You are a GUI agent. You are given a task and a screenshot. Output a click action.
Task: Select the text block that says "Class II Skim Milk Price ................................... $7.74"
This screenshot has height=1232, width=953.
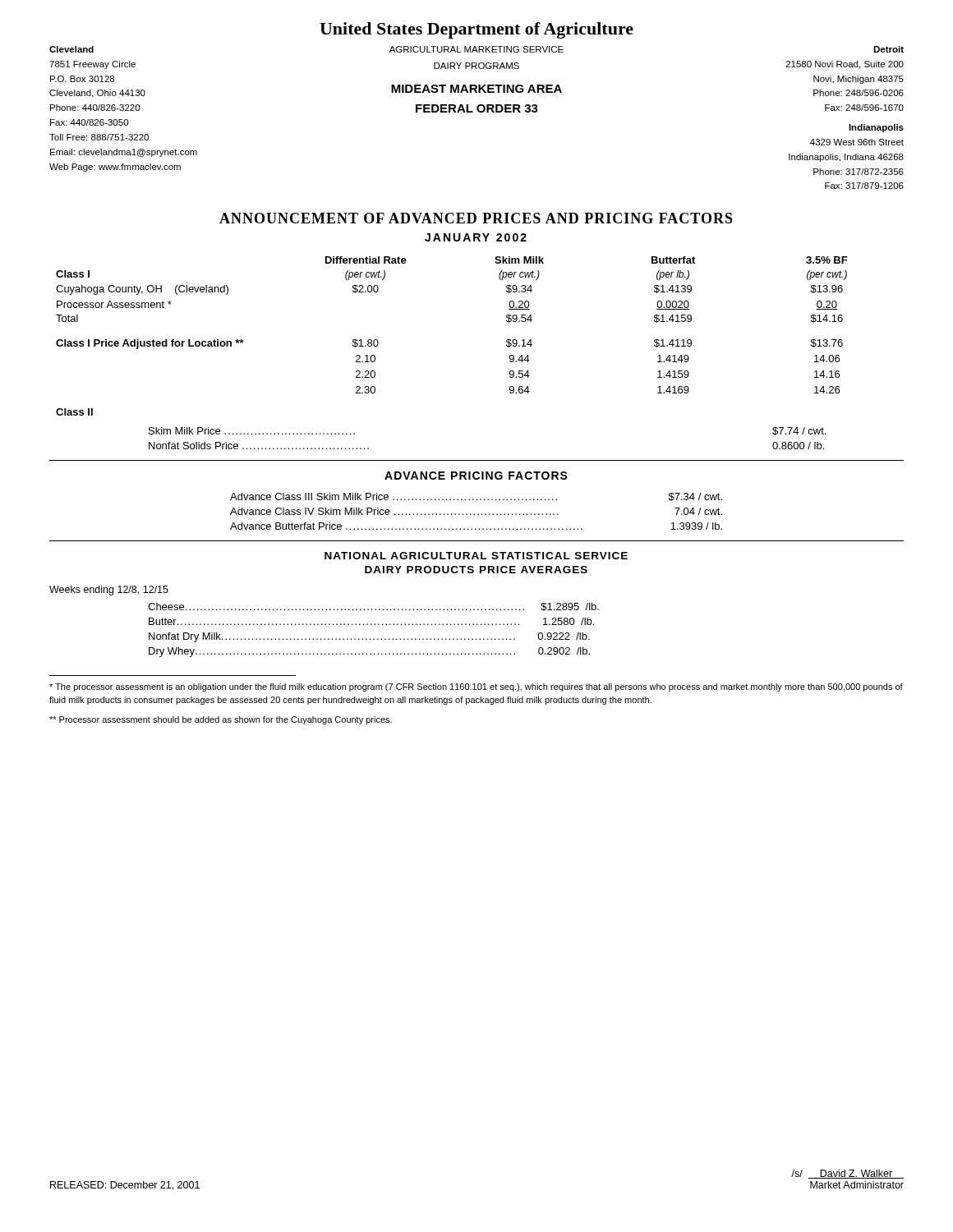(x=74, y=412)
